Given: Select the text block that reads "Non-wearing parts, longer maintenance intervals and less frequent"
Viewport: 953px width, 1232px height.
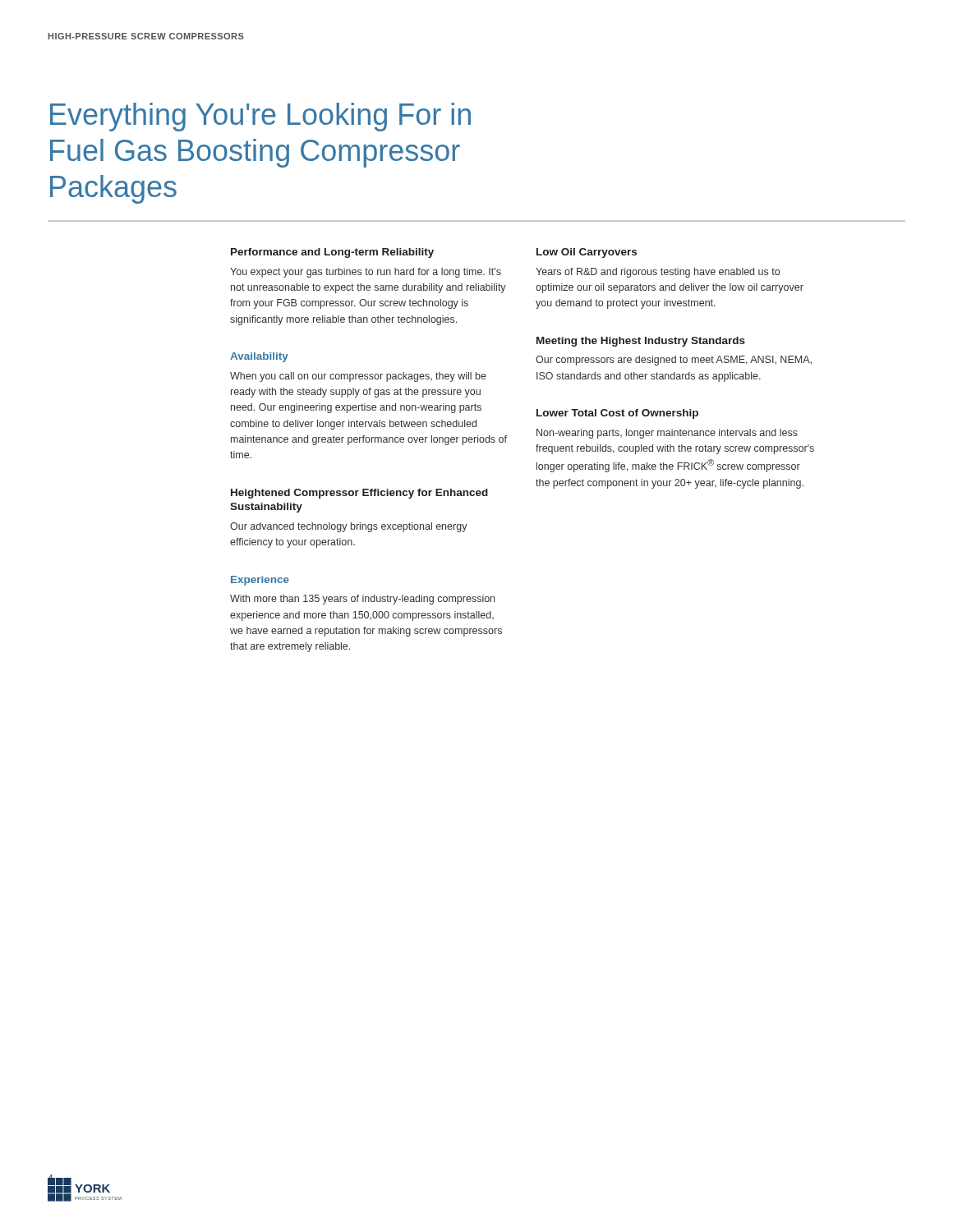Looking at the screenshot, I should click(675, 458).
